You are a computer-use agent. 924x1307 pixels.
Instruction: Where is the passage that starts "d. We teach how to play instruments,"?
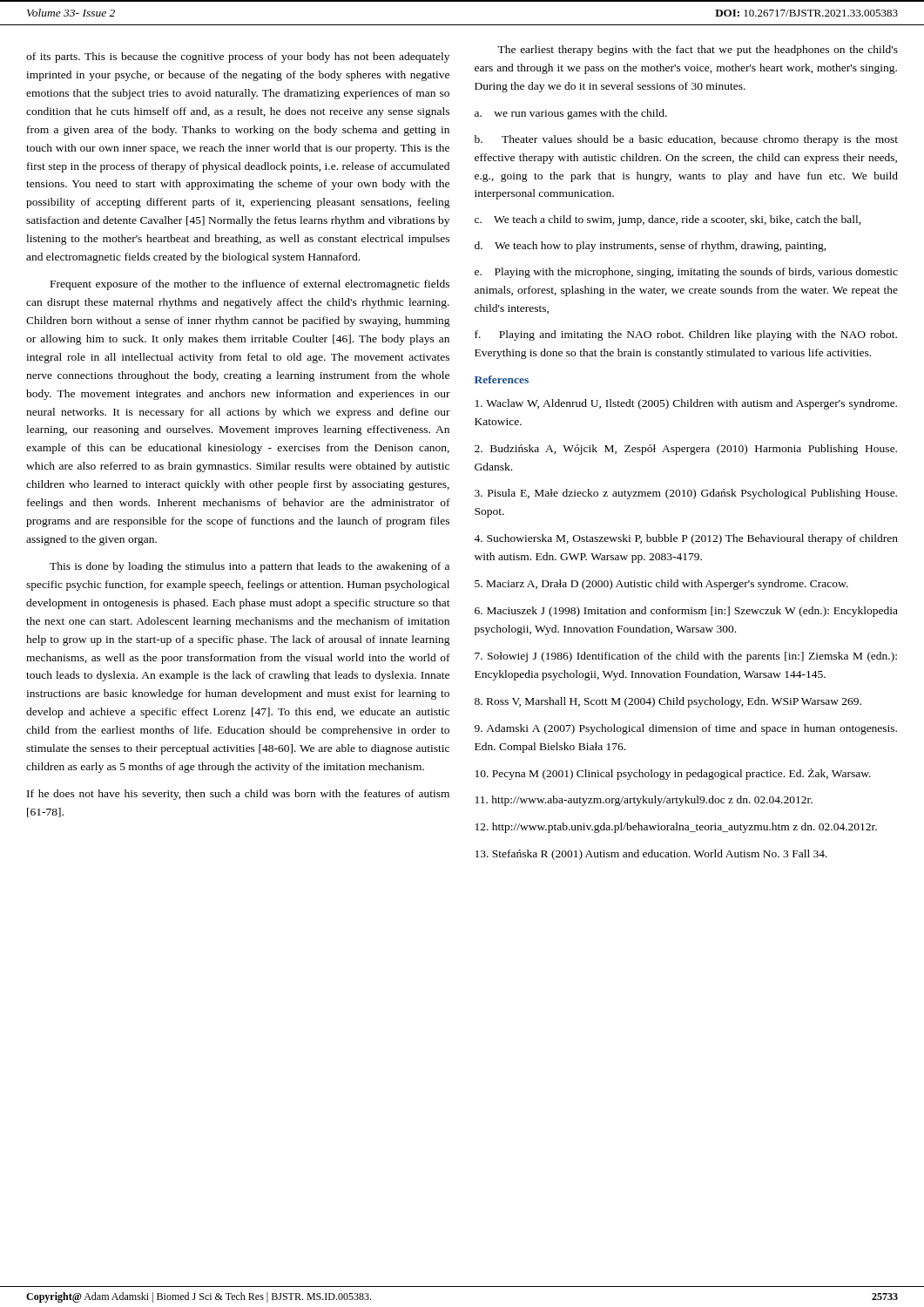[686, 246]
